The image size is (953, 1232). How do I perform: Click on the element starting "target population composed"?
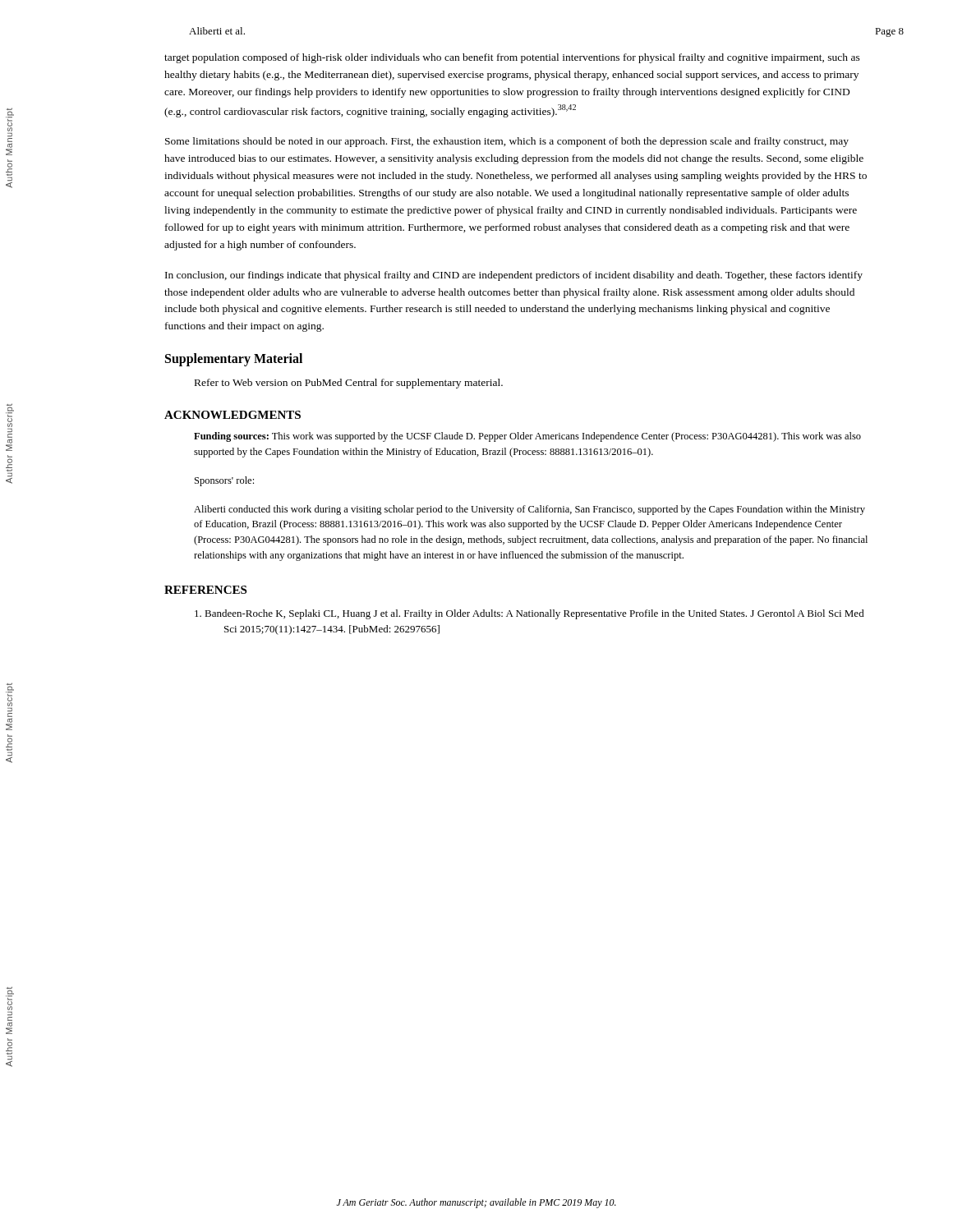[x=512, y=84]
